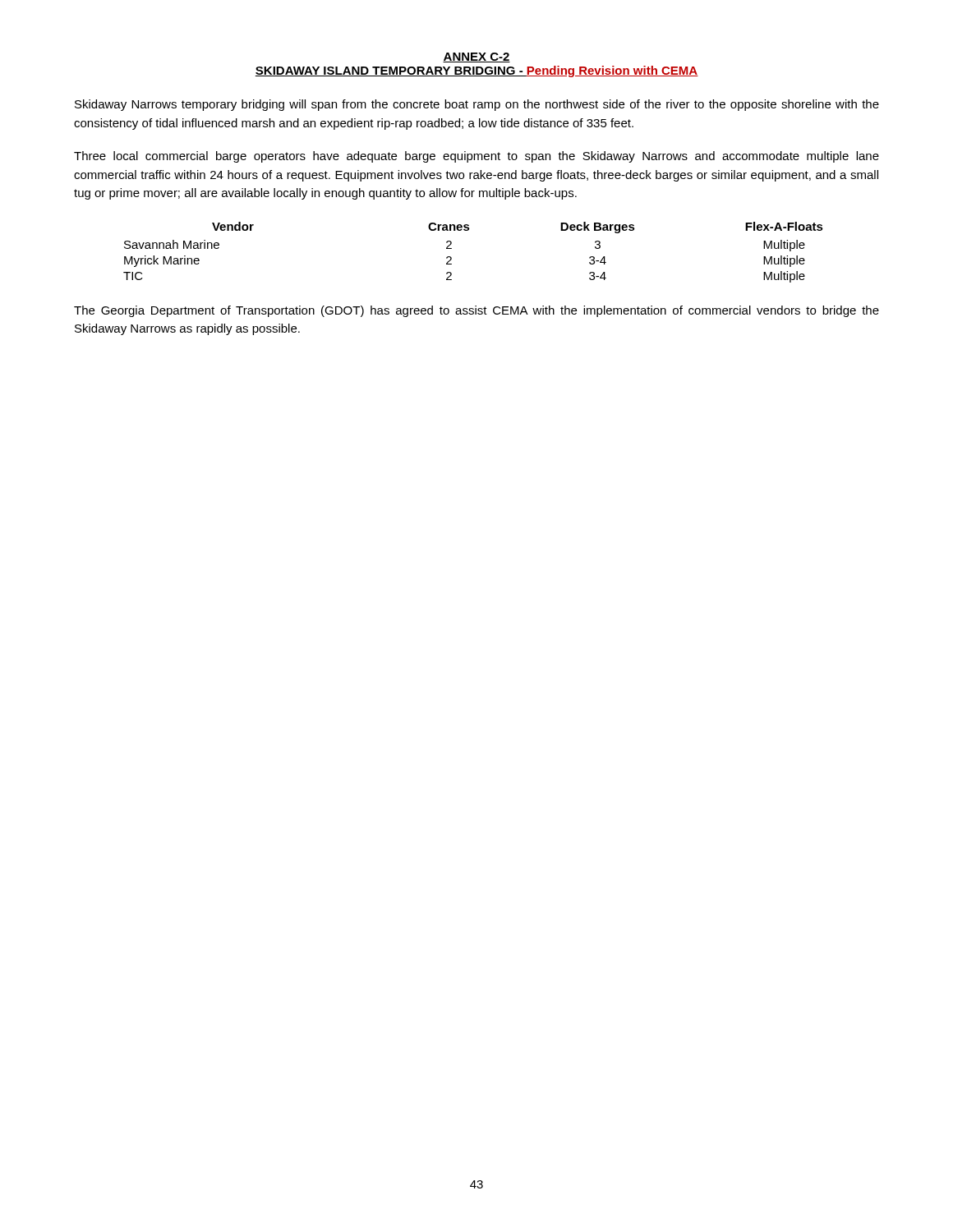Click on the table containing "Myrick Marine"
This screenshot has width=953, height=1232.
[476, 250]
